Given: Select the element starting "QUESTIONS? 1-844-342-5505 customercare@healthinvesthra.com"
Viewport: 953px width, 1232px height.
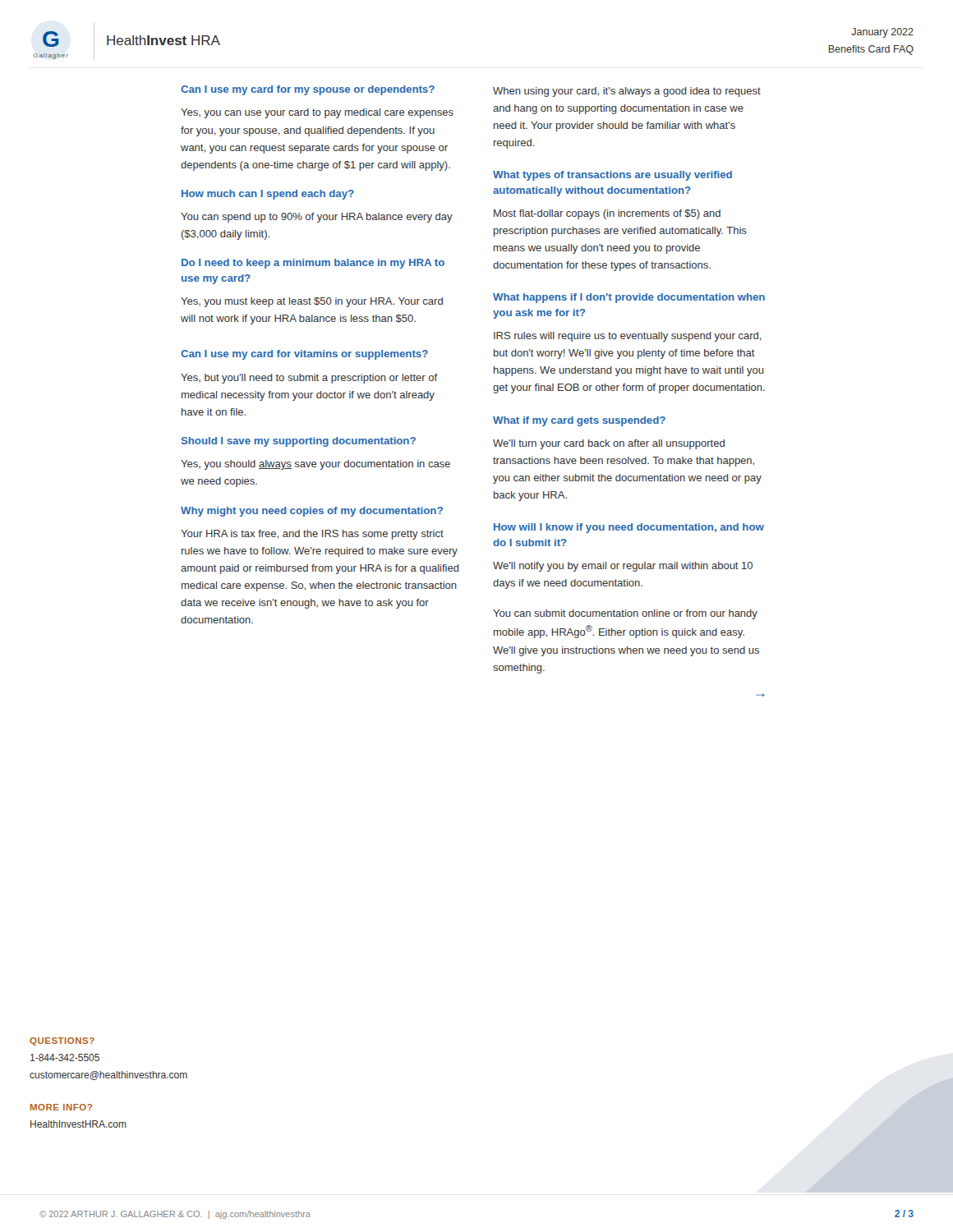Looking at the screenshot, I should pos(94,1060).
